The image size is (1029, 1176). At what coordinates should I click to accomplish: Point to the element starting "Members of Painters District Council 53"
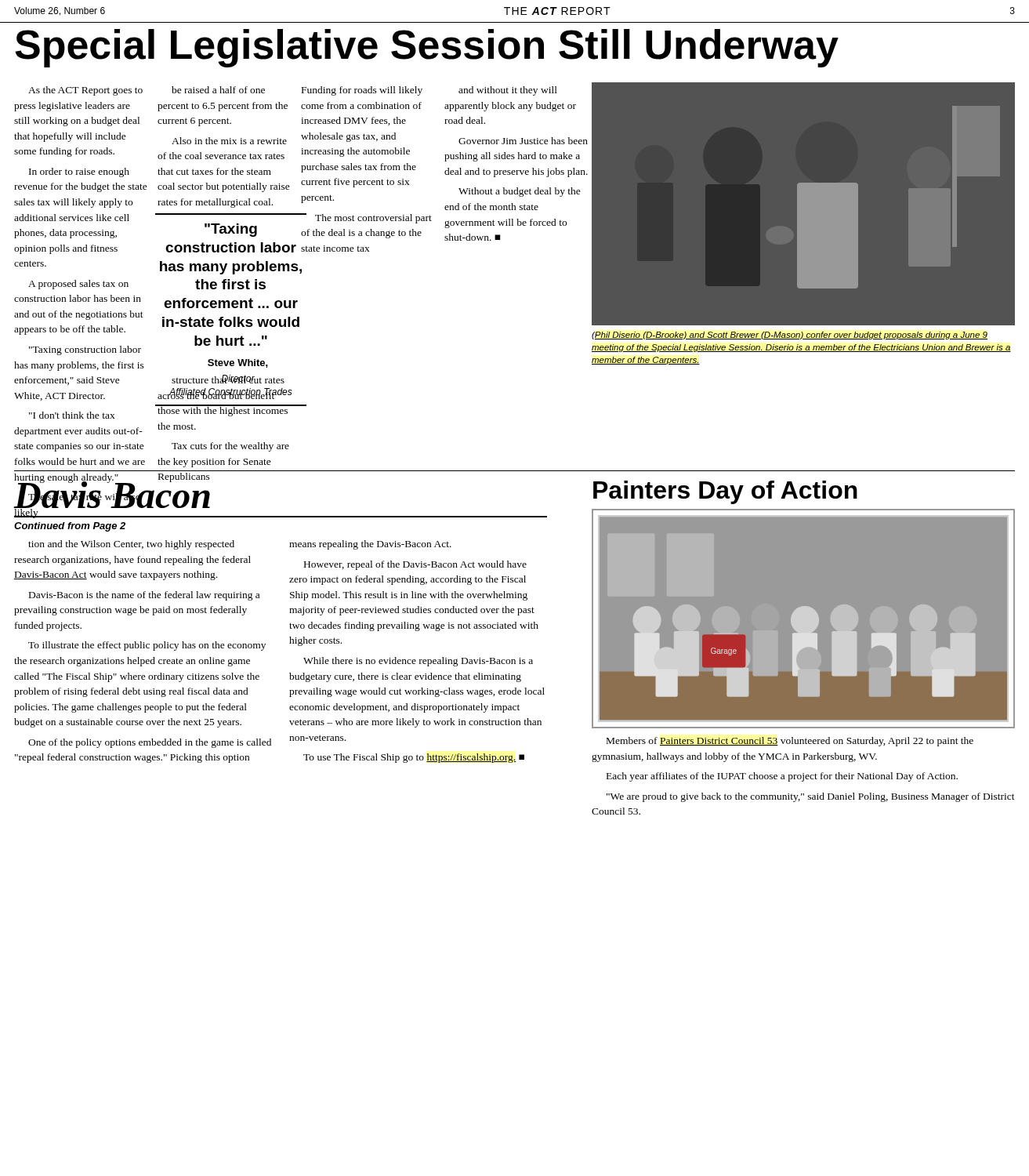(803, 776)
